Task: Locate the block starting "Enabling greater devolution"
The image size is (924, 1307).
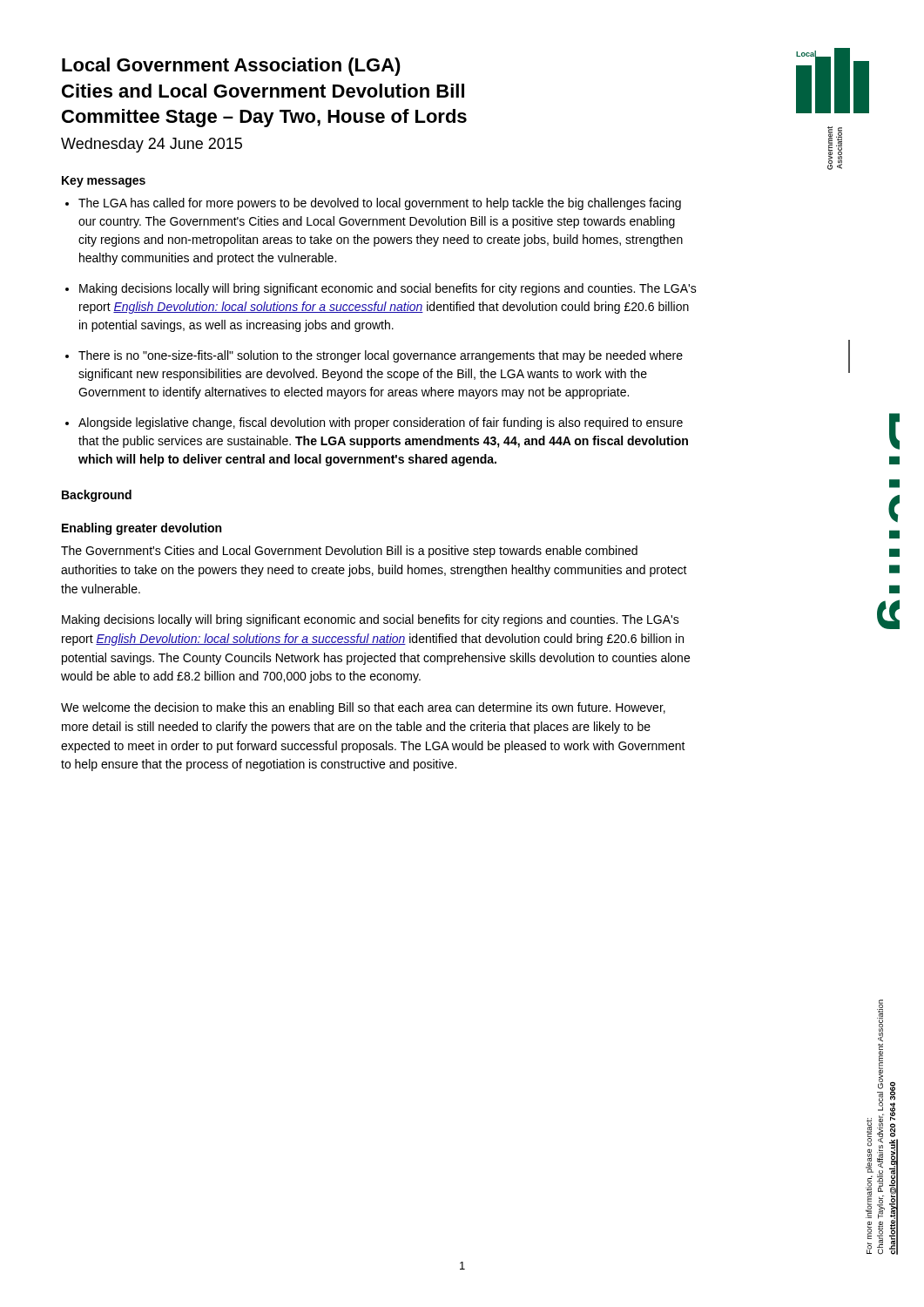Action: click(142, 528)
